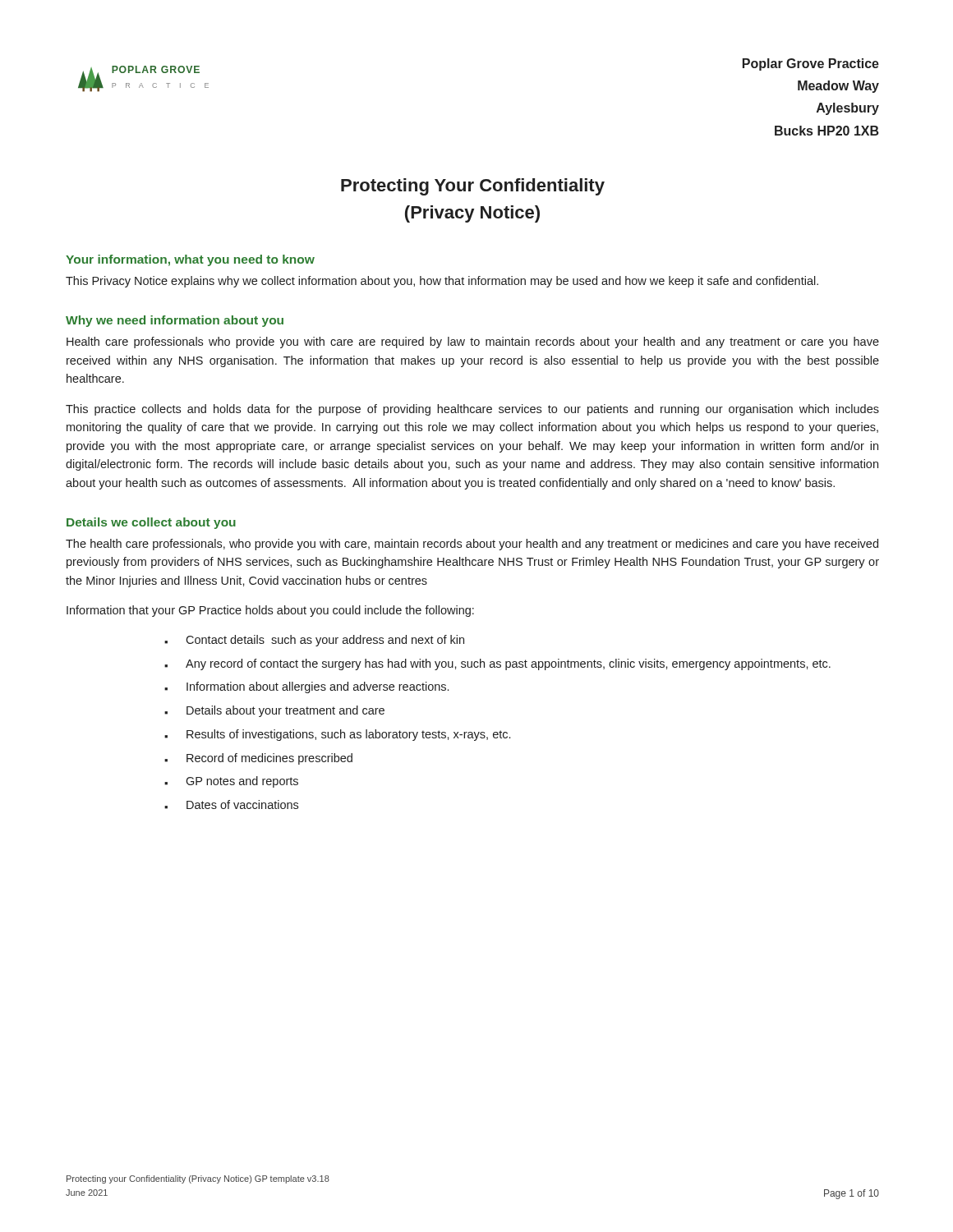
Task: Point to "Why we need information about you"
Action: (175, 320)
